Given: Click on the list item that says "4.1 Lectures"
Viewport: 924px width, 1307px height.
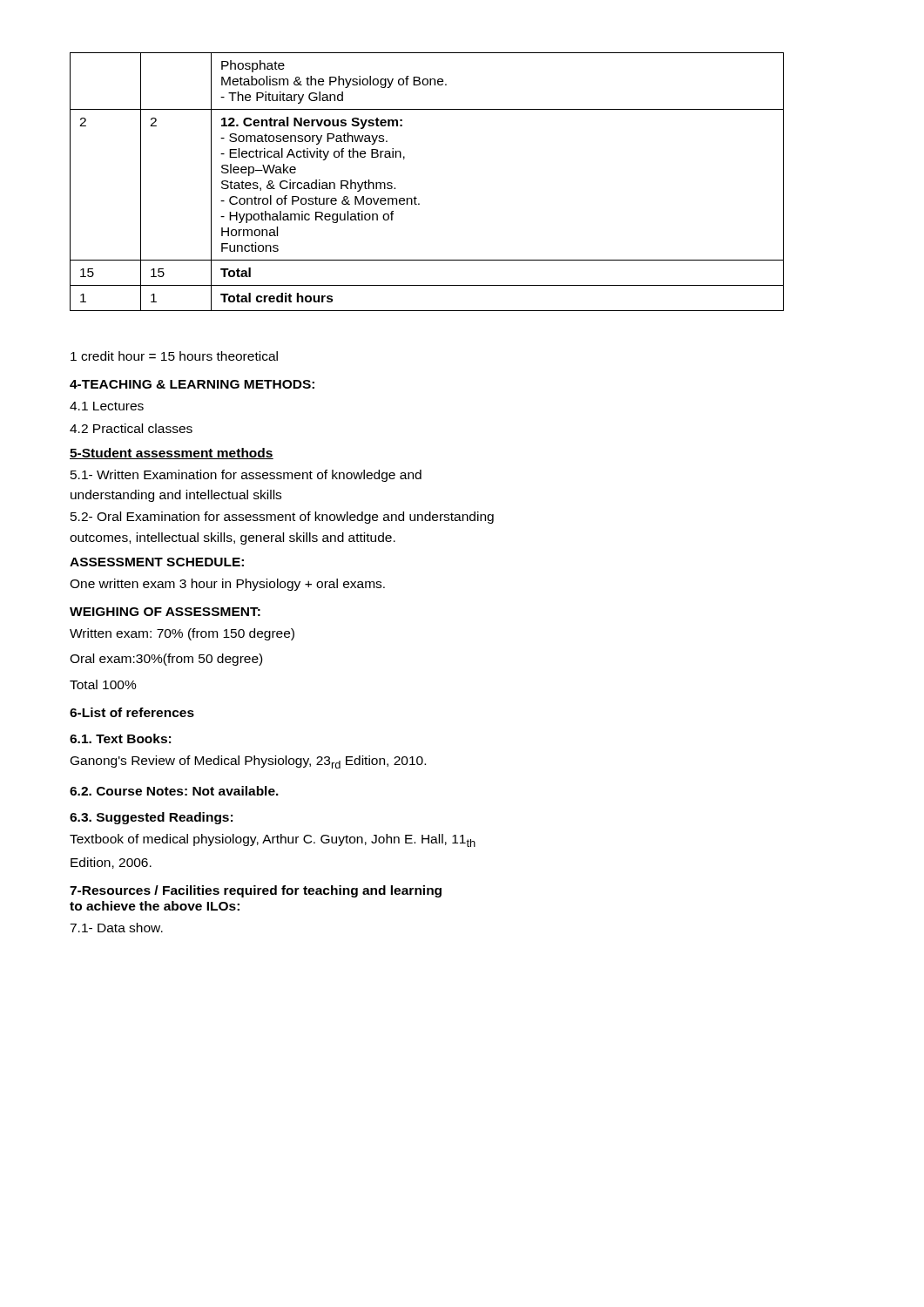Looking at the screenshot, I should click(107, 406).
